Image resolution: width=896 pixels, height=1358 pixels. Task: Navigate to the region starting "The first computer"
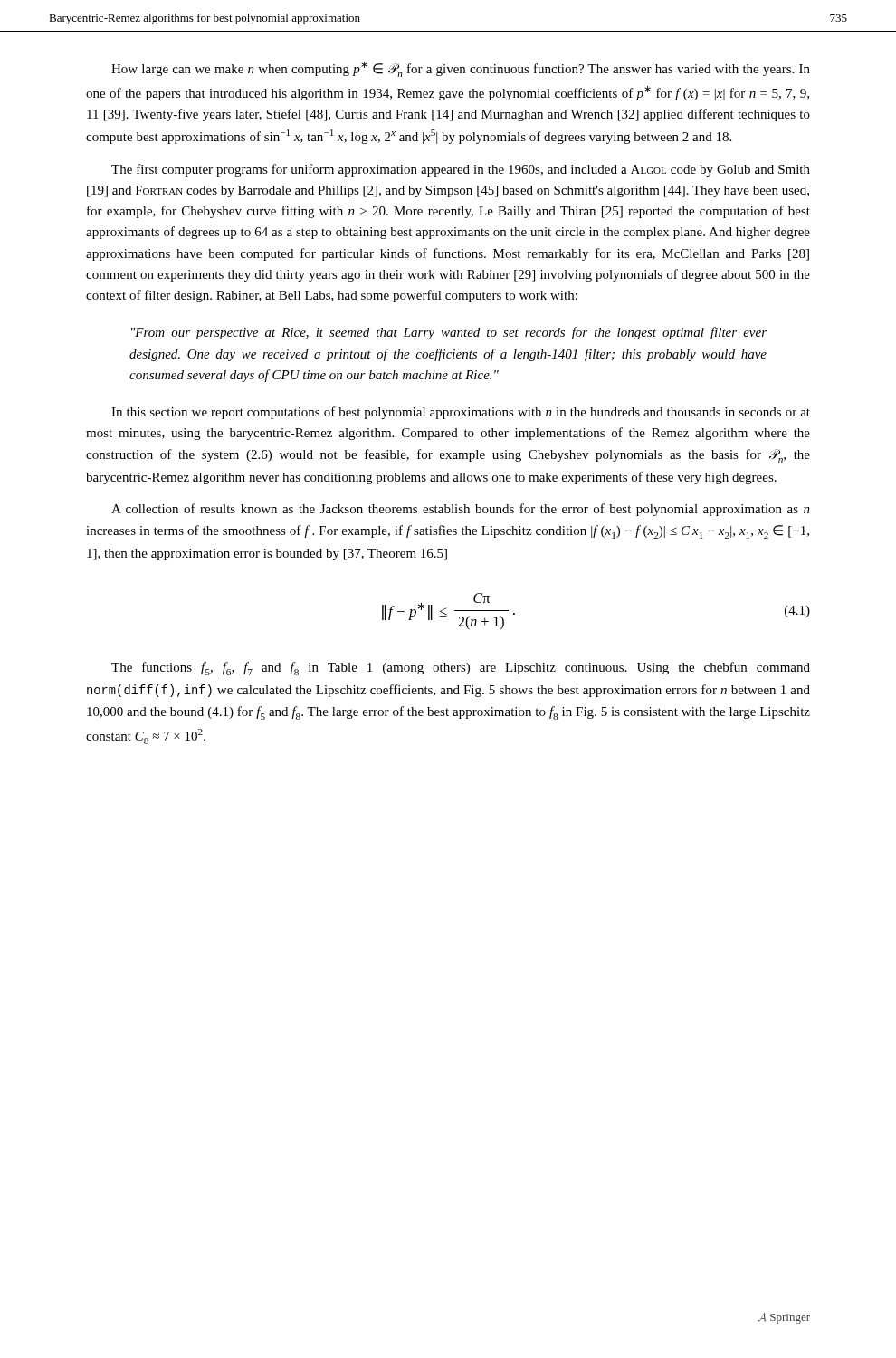(448, 233)
